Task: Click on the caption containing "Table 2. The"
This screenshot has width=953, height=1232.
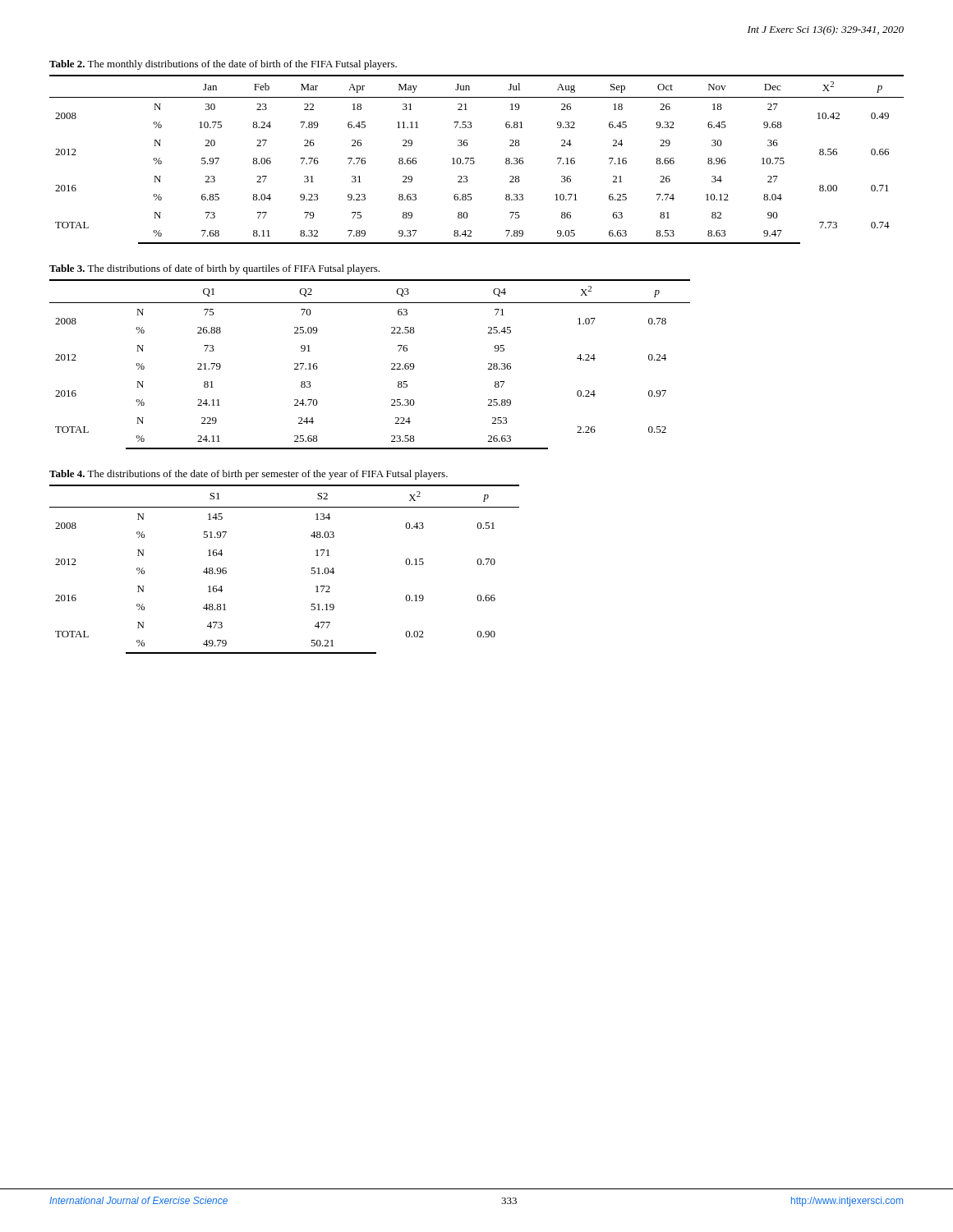Action: point(223,64)
